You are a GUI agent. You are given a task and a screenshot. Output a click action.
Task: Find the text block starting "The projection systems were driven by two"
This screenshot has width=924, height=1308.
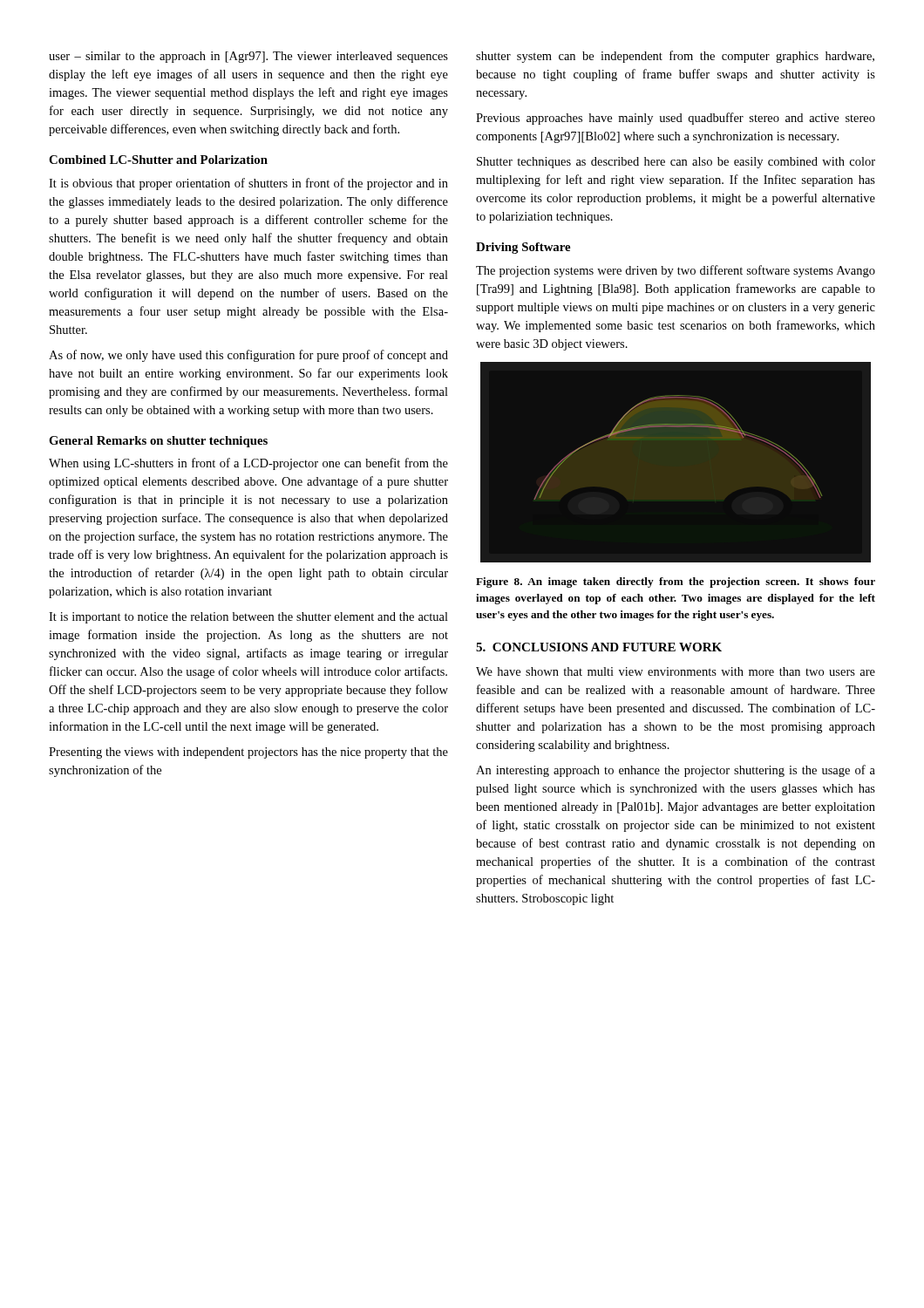pyautogui.click(x=676, y=307)
